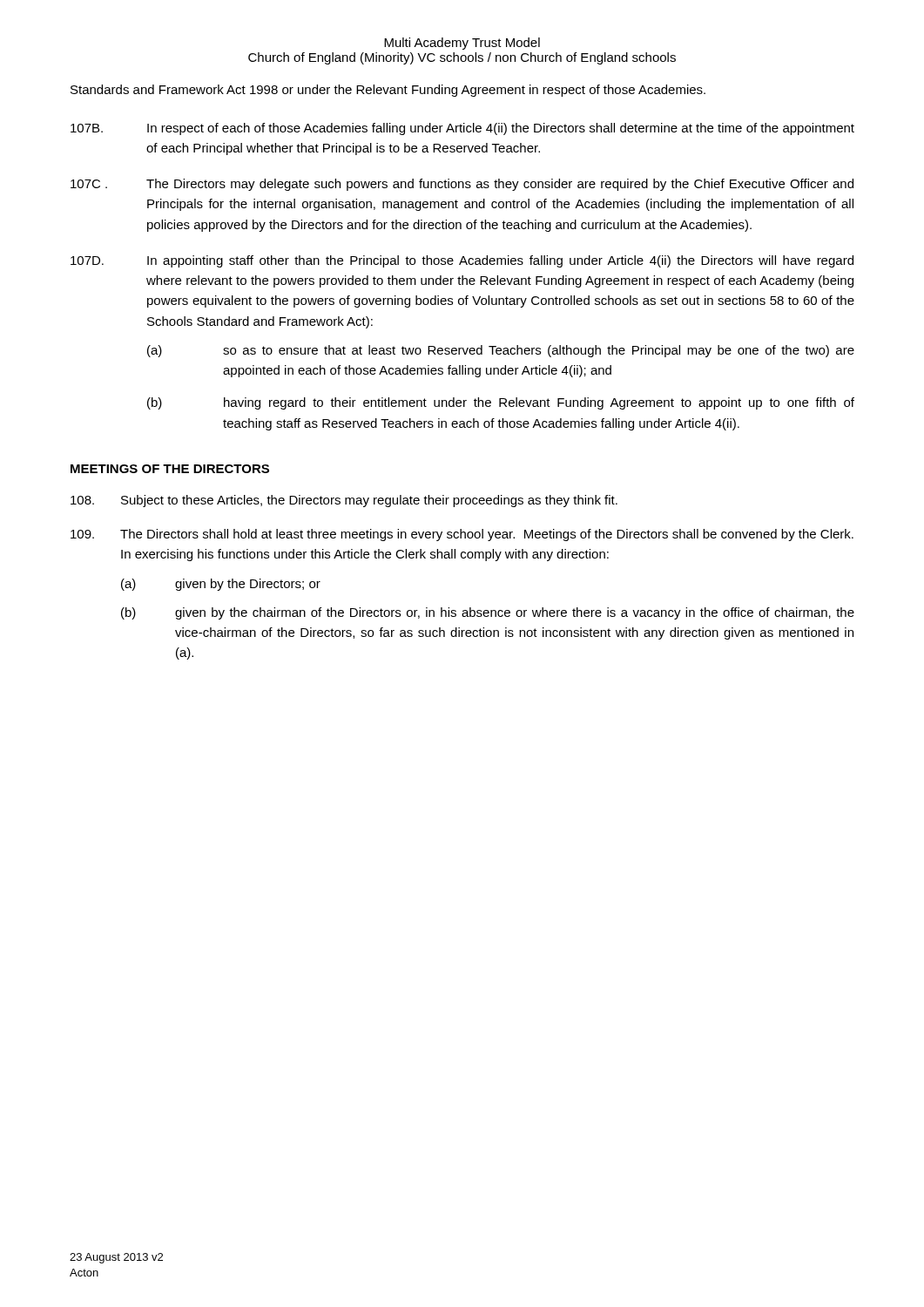Locate the passage starting "107D. In appointing staff other than the Principal"
This screenshot has height=1307, width=924.
462,347
